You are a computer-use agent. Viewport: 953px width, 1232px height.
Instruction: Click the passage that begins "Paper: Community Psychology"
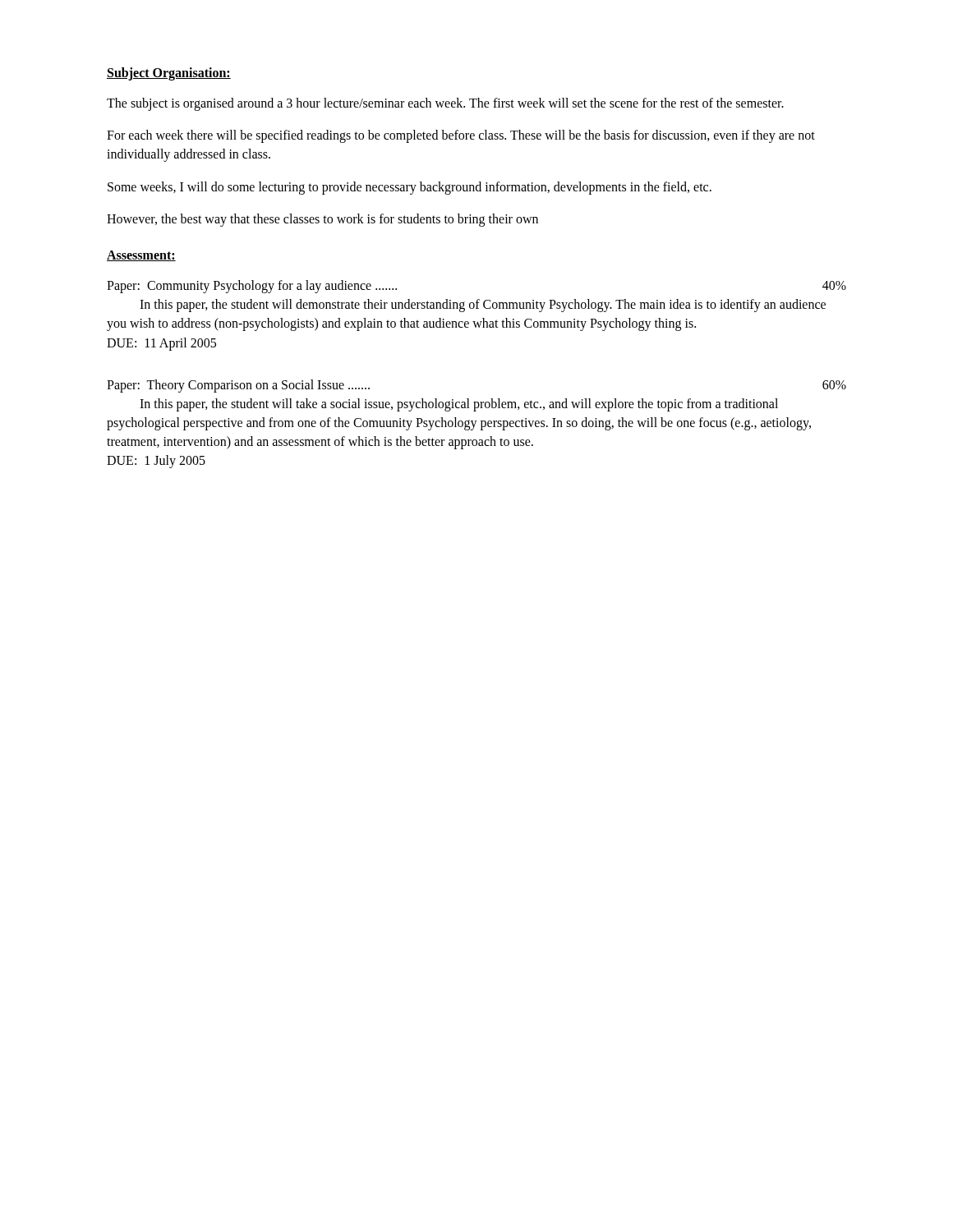pos(476,314)
